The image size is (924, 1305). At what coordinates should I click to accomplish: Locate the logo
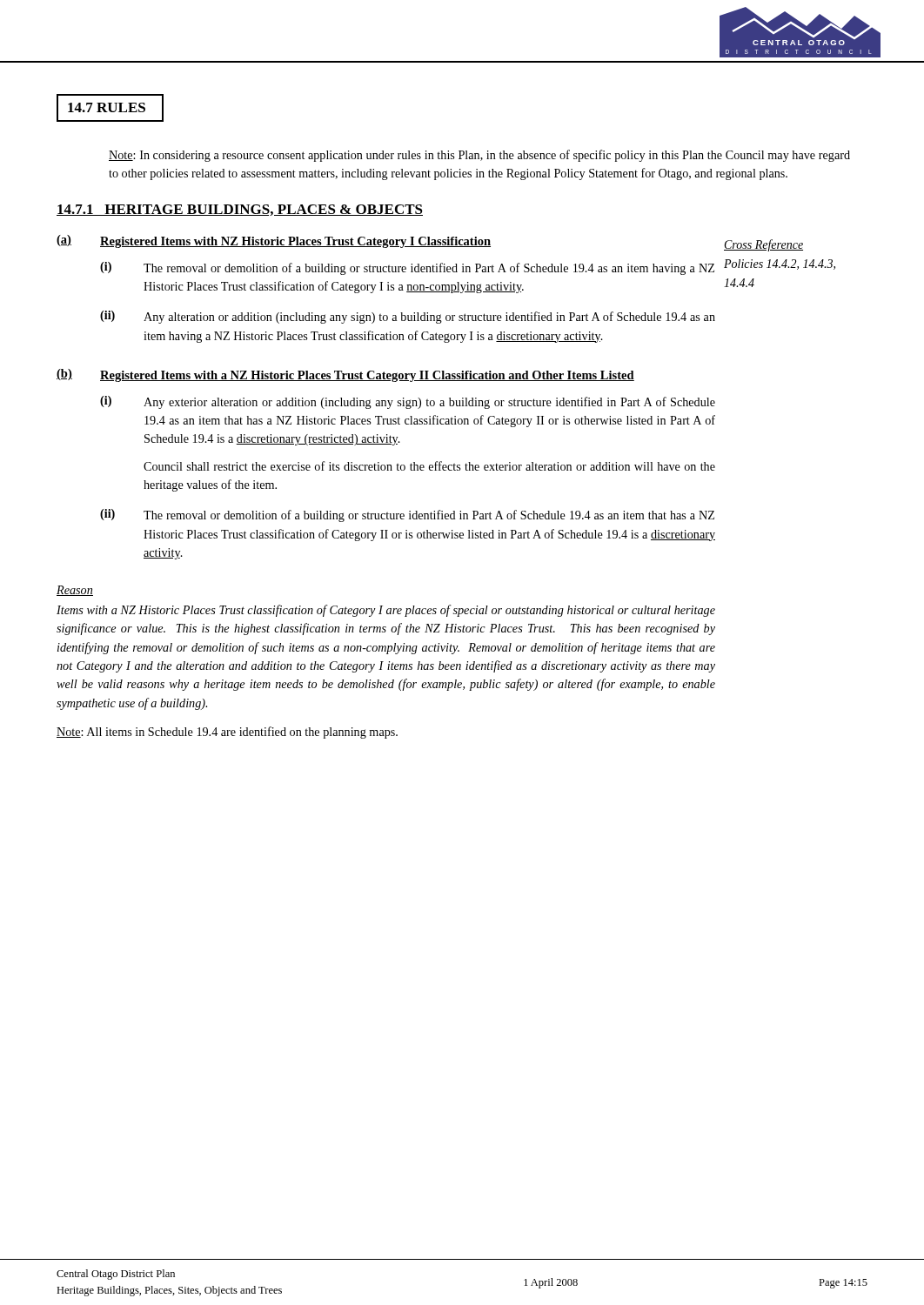pyautogui.click(x=800, y=32)
